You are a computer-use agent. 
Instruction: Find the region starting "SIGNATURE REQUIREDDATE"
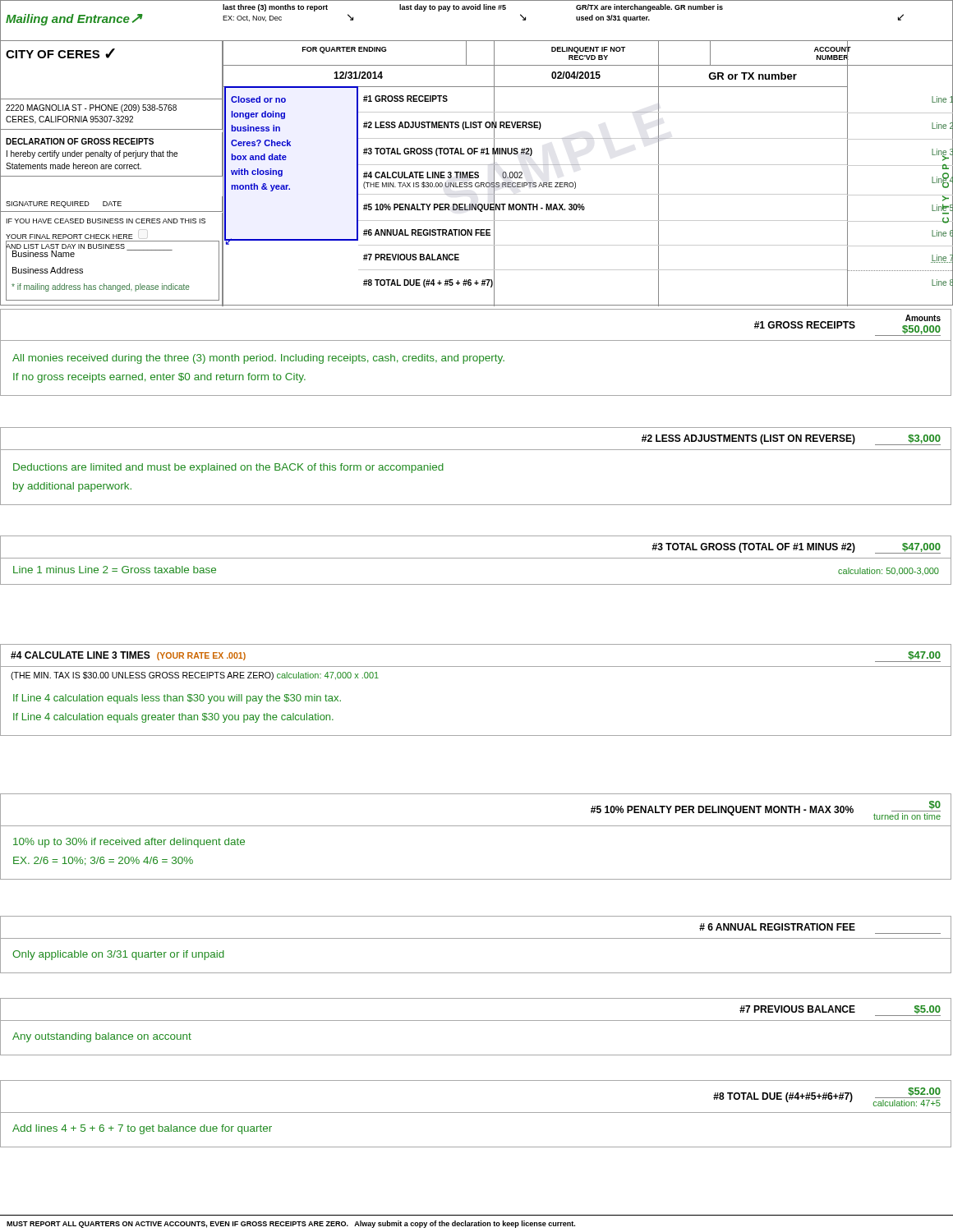point(64,204)
